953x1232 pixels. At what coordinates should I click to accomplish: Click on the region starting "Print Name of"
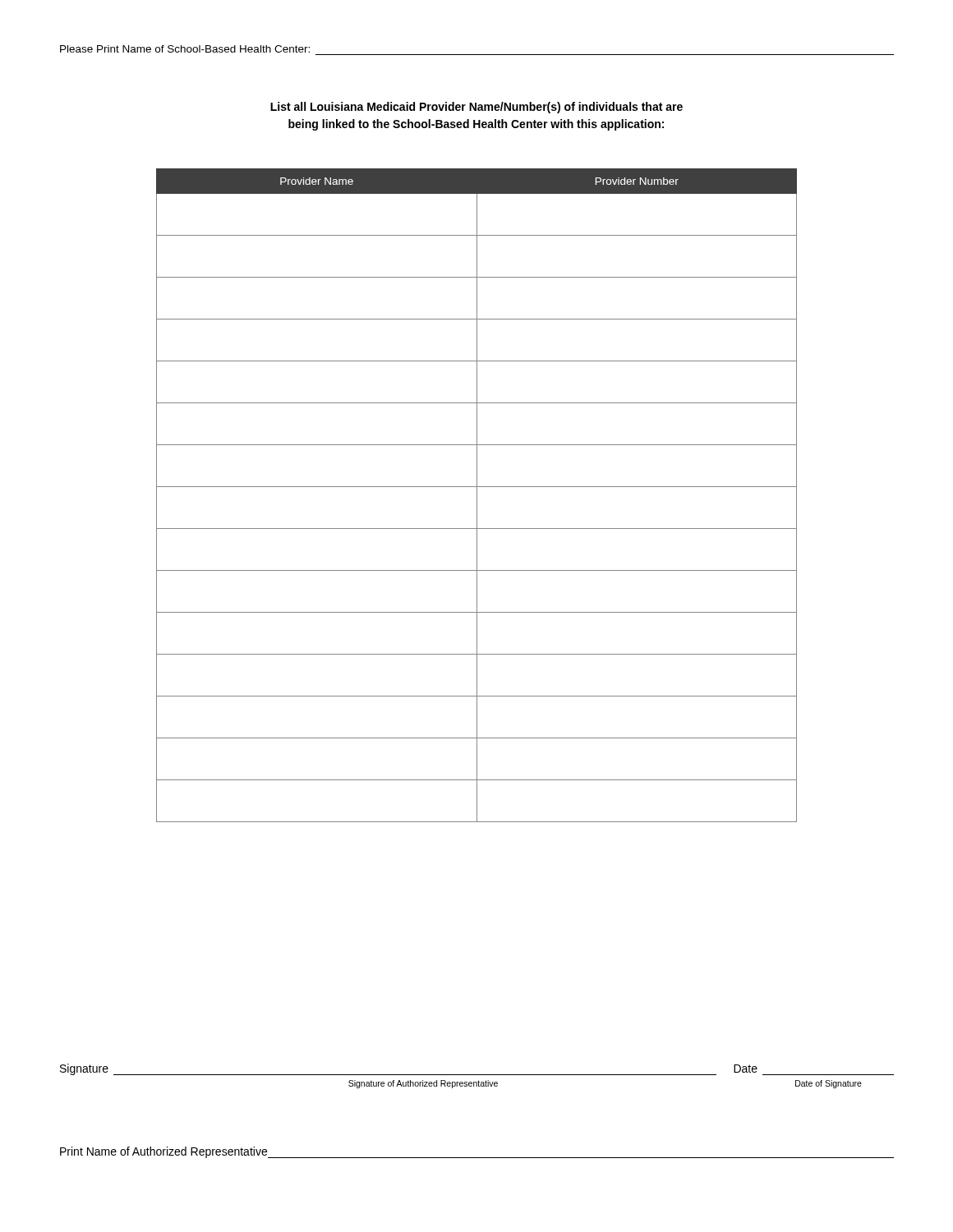point(476,1149)
